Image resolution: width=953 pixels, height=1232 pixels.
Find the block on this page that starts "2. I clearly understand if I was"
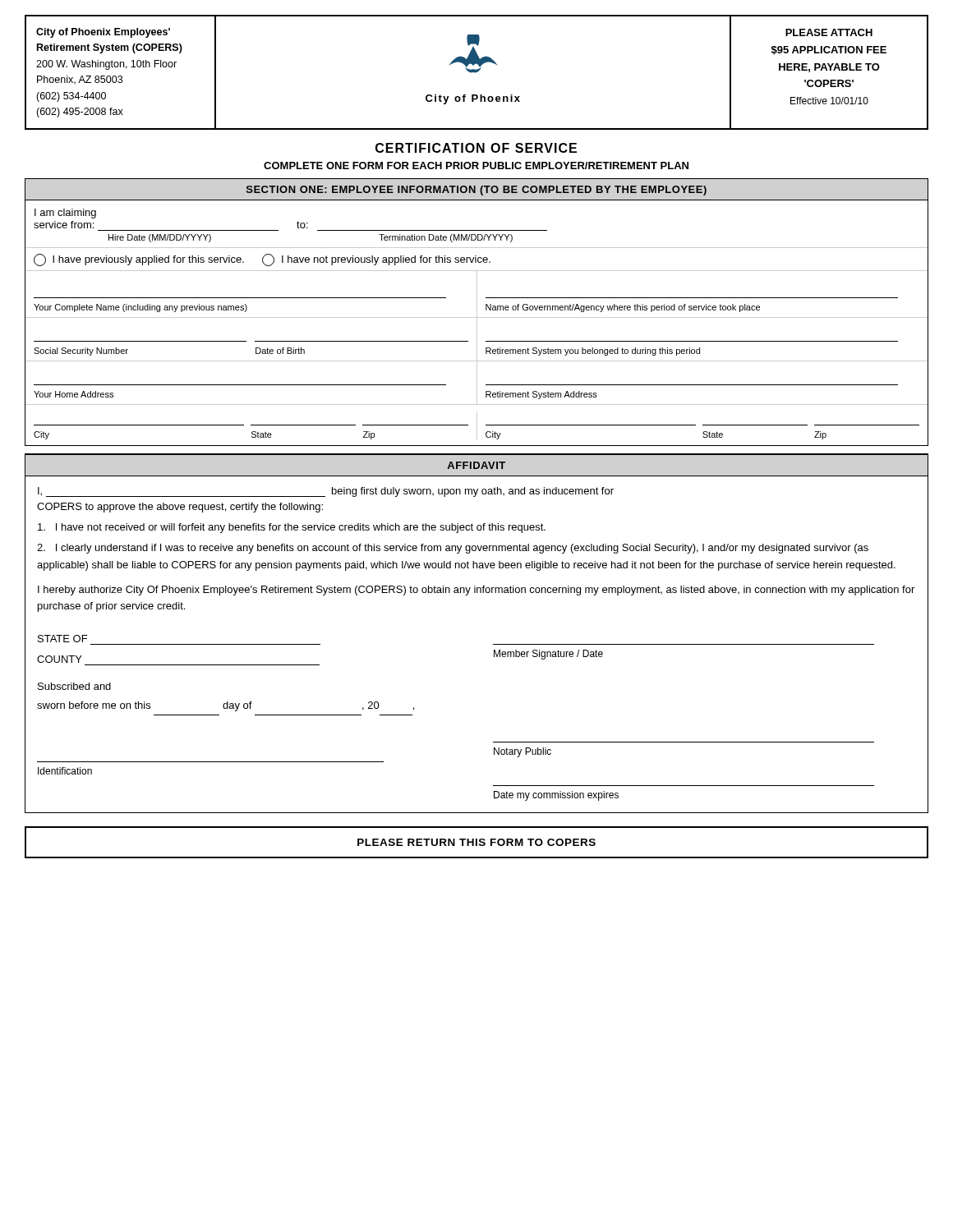click(466, 556)
